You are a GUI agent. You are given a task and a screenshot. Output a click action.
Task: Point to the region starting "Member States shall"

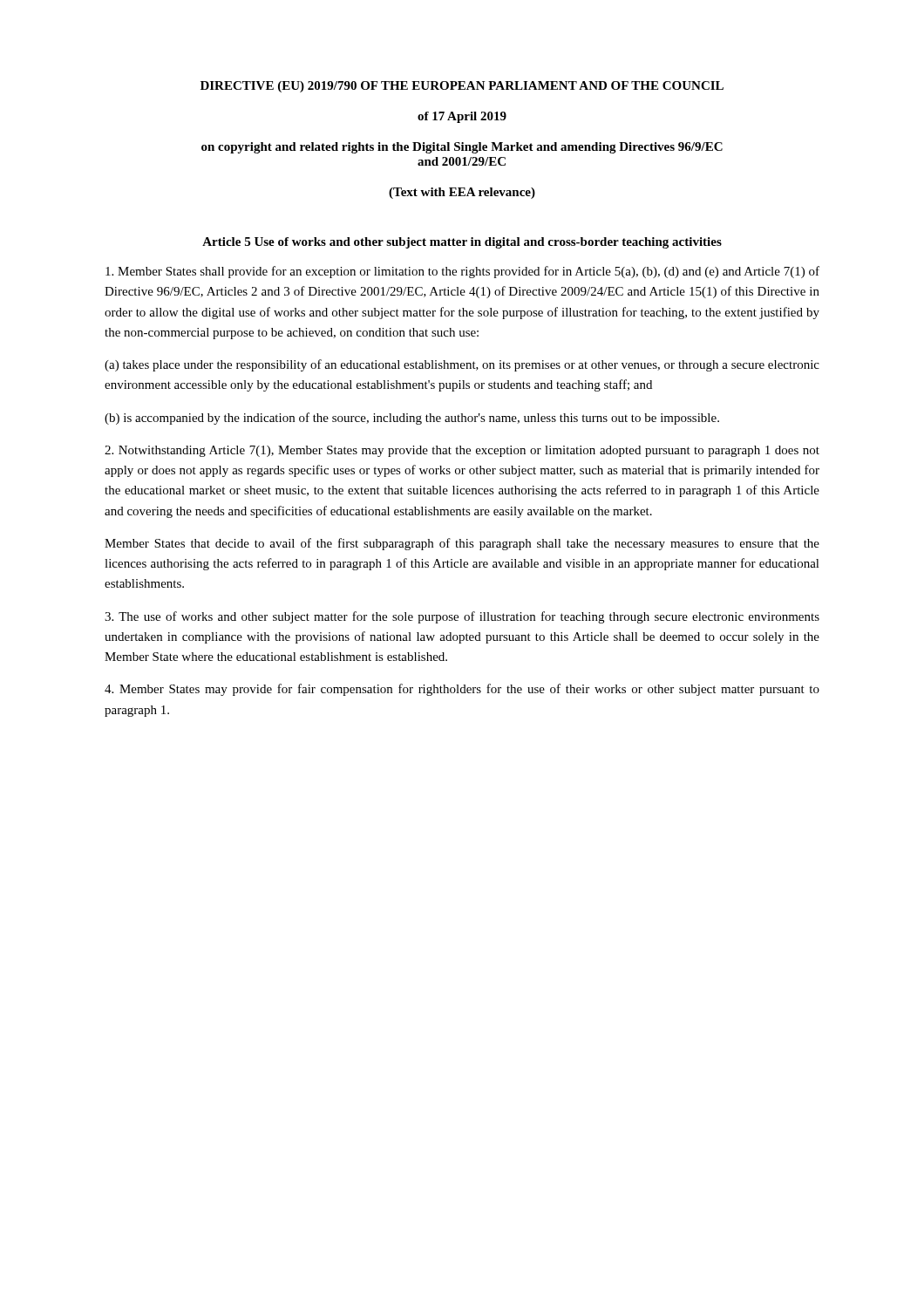point(462,302)
